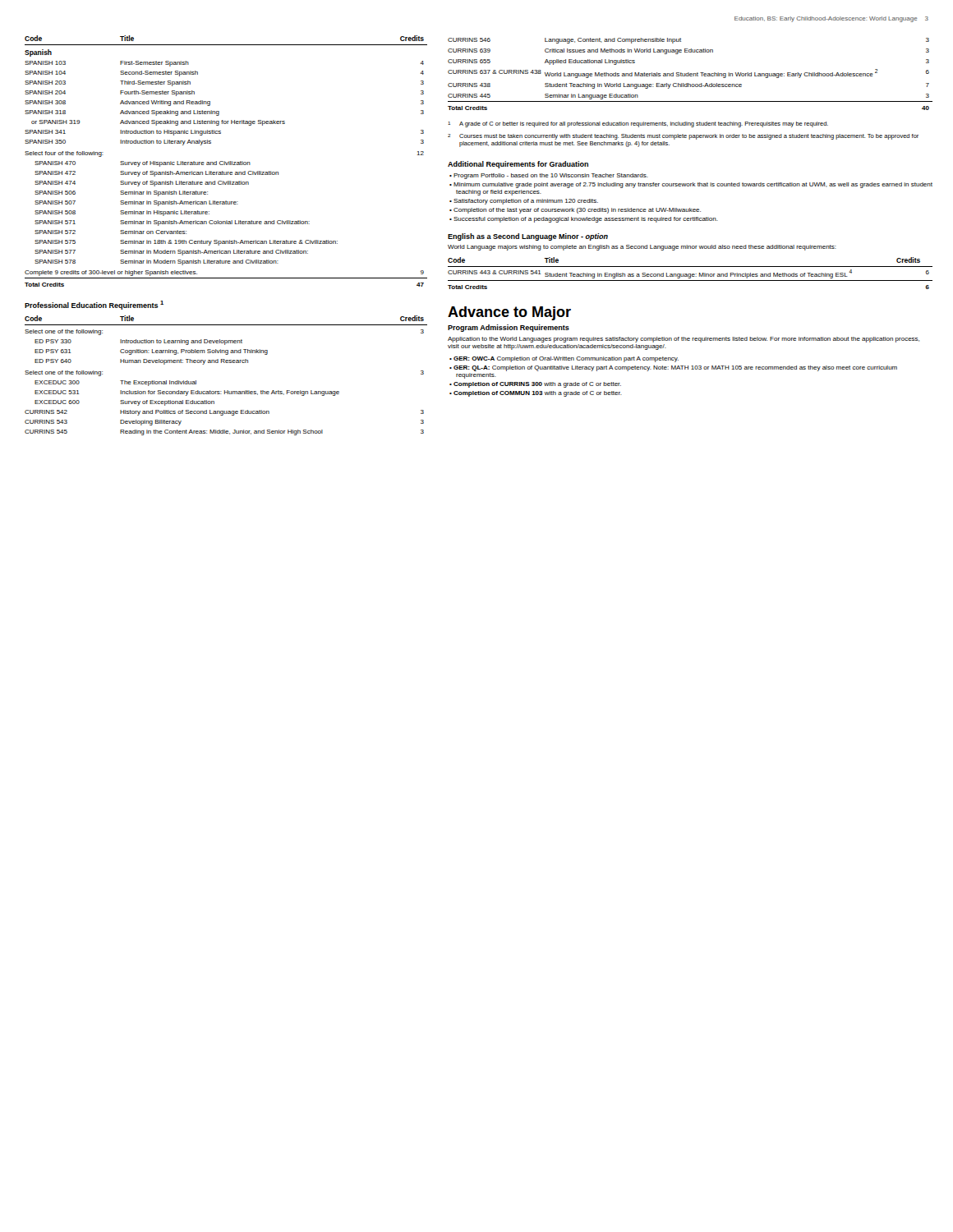Select the region starting "Program Portfolio - based"
The image size is (953, 1232).
coord(551,175)
